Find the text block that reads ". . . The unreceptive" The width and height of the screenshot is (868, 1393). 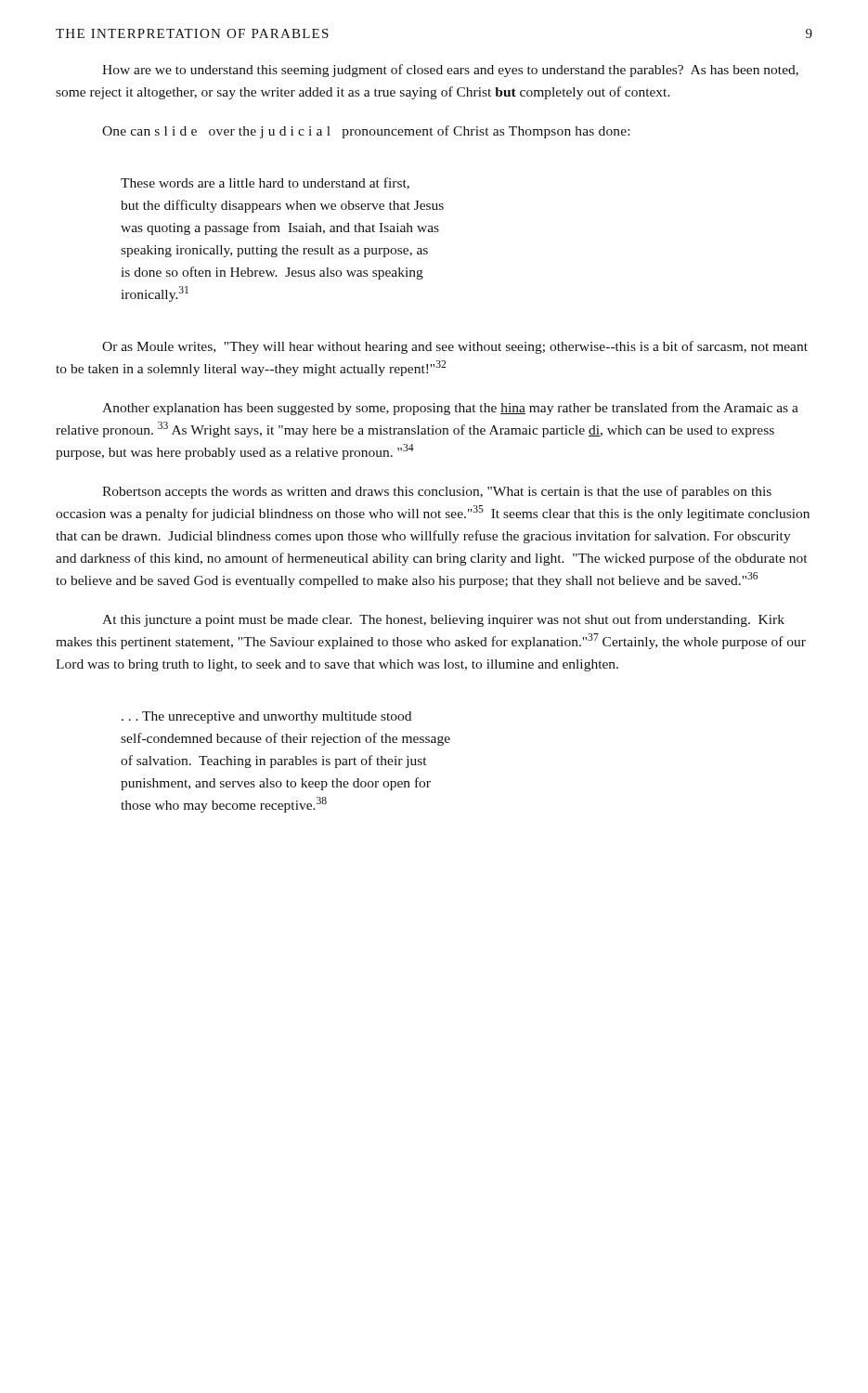pos(285,760)
